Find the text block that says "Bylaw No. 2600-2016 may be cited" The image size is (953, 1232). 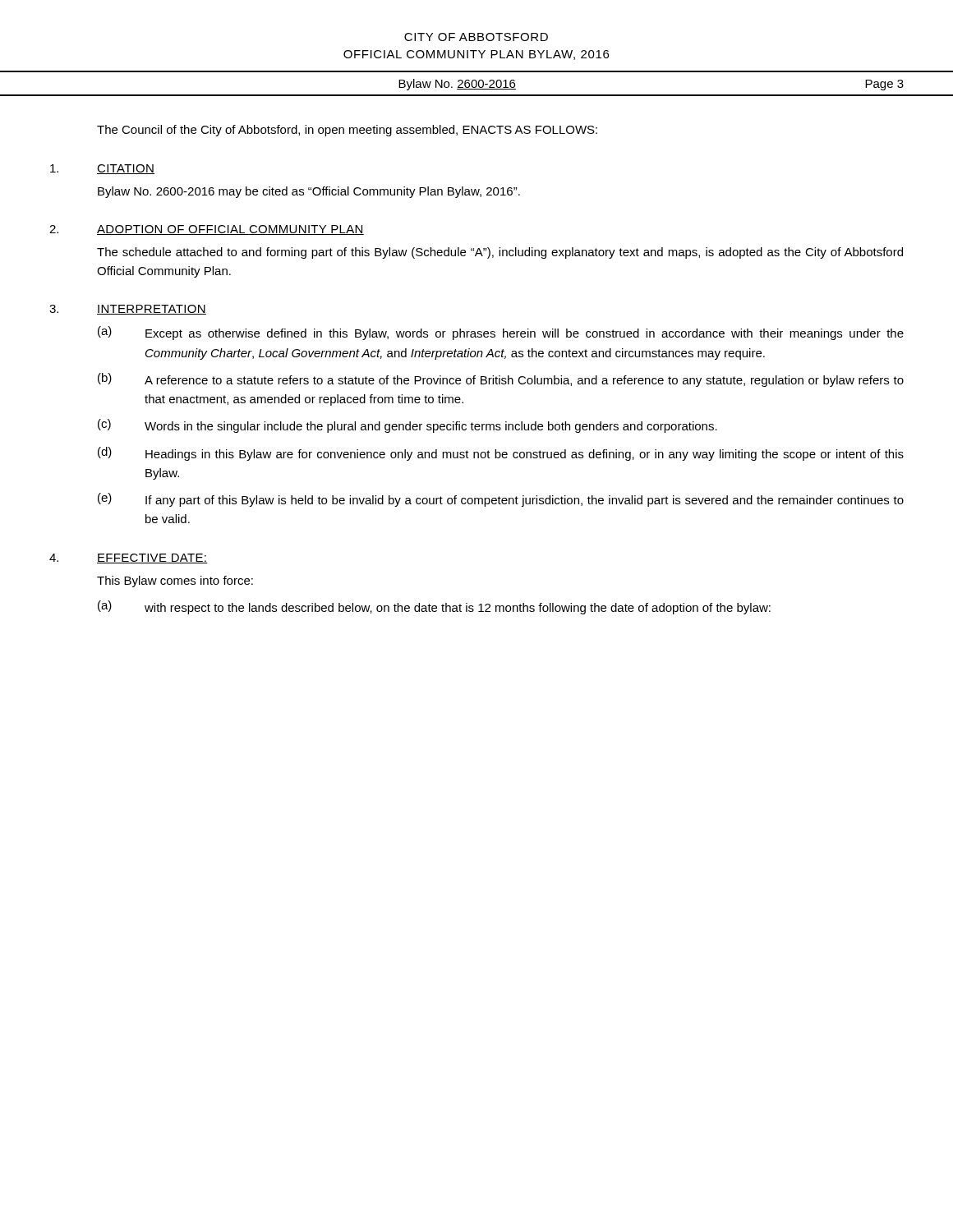(x=500, y=191)
